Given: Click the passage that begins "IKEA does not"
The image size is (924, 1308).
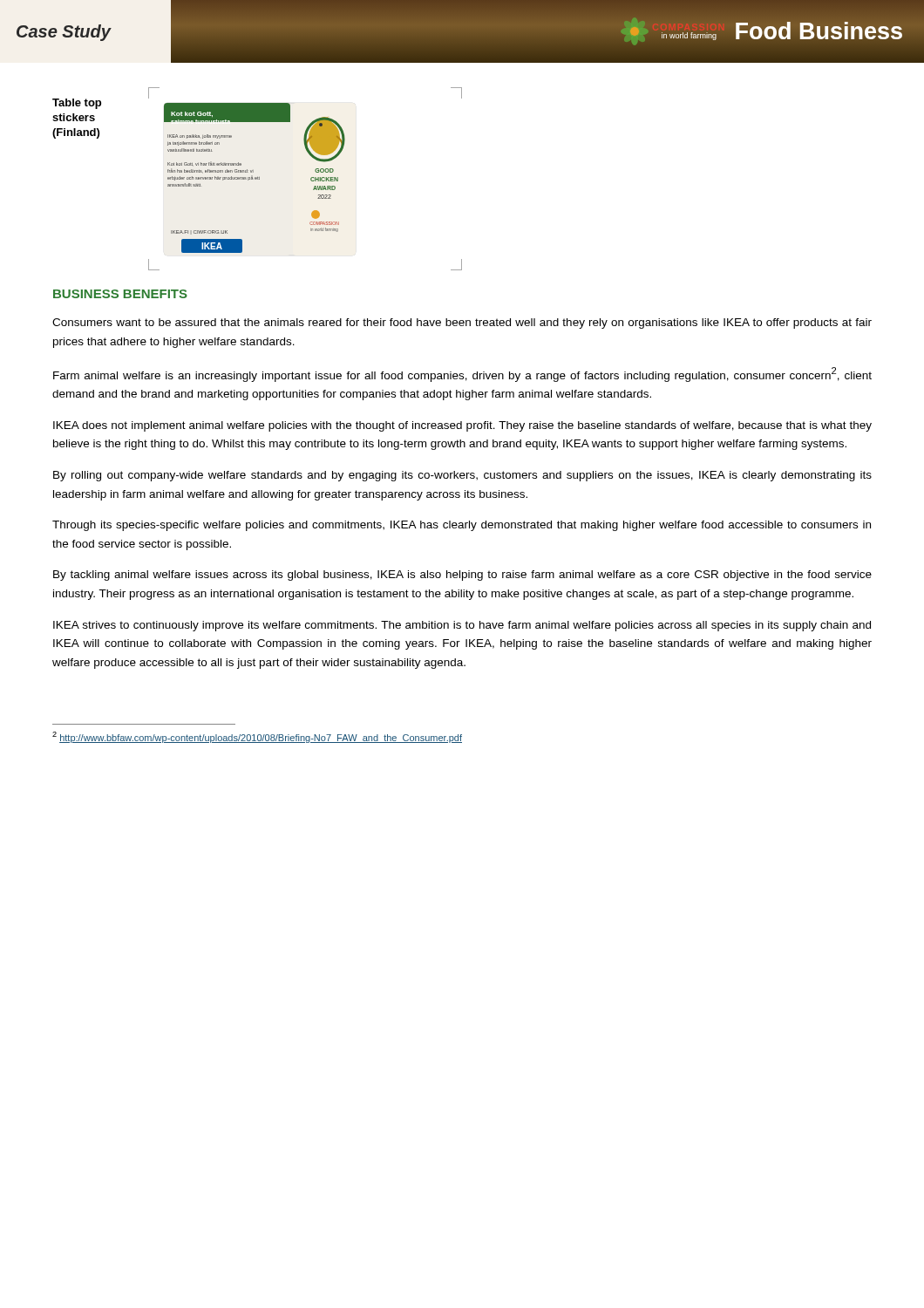Looking at the screenshot, I should point(462,434).
